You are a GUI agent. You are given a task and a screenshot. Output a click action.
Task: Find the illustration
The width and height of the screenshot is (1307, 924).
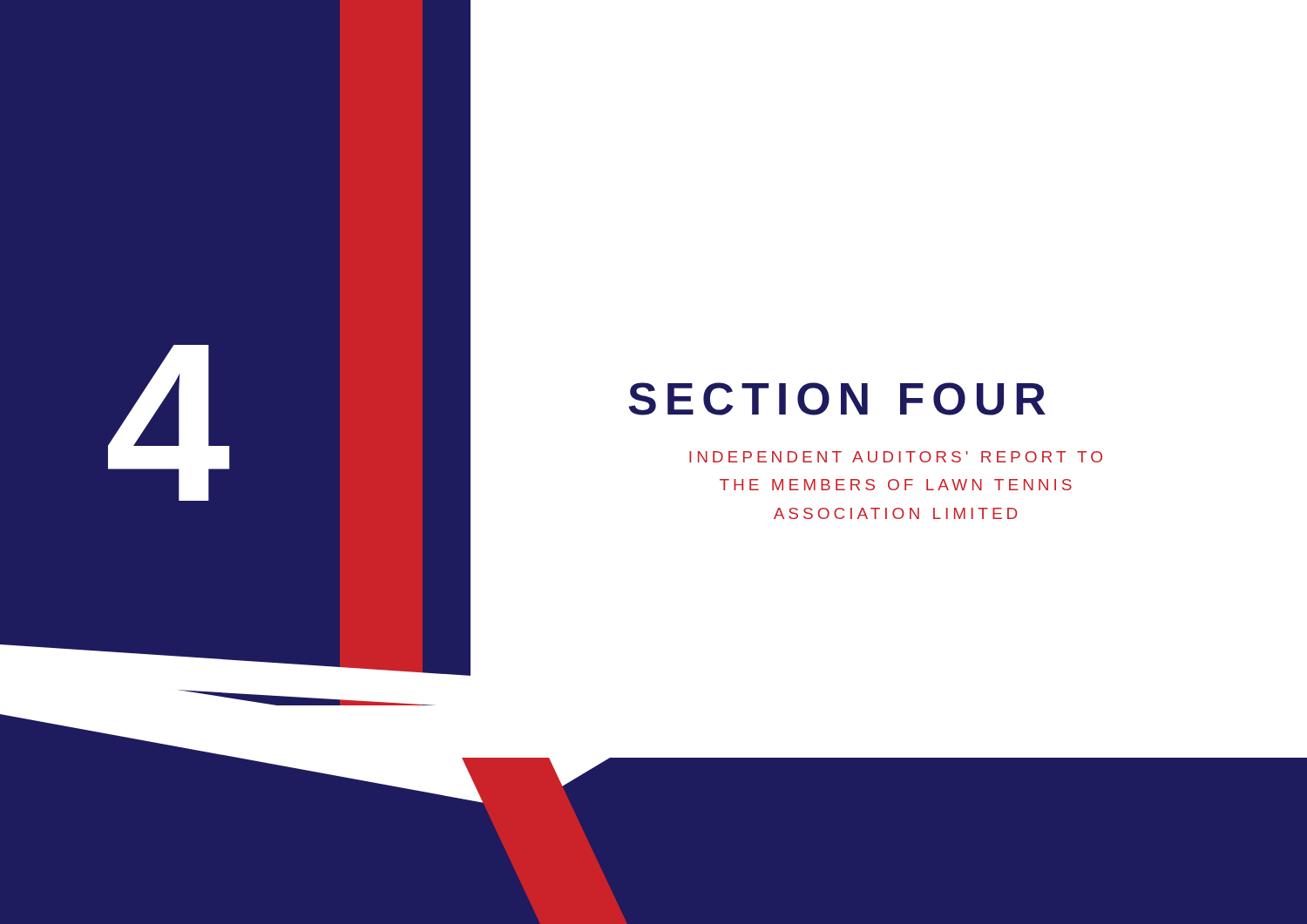(x=654, y=462)
